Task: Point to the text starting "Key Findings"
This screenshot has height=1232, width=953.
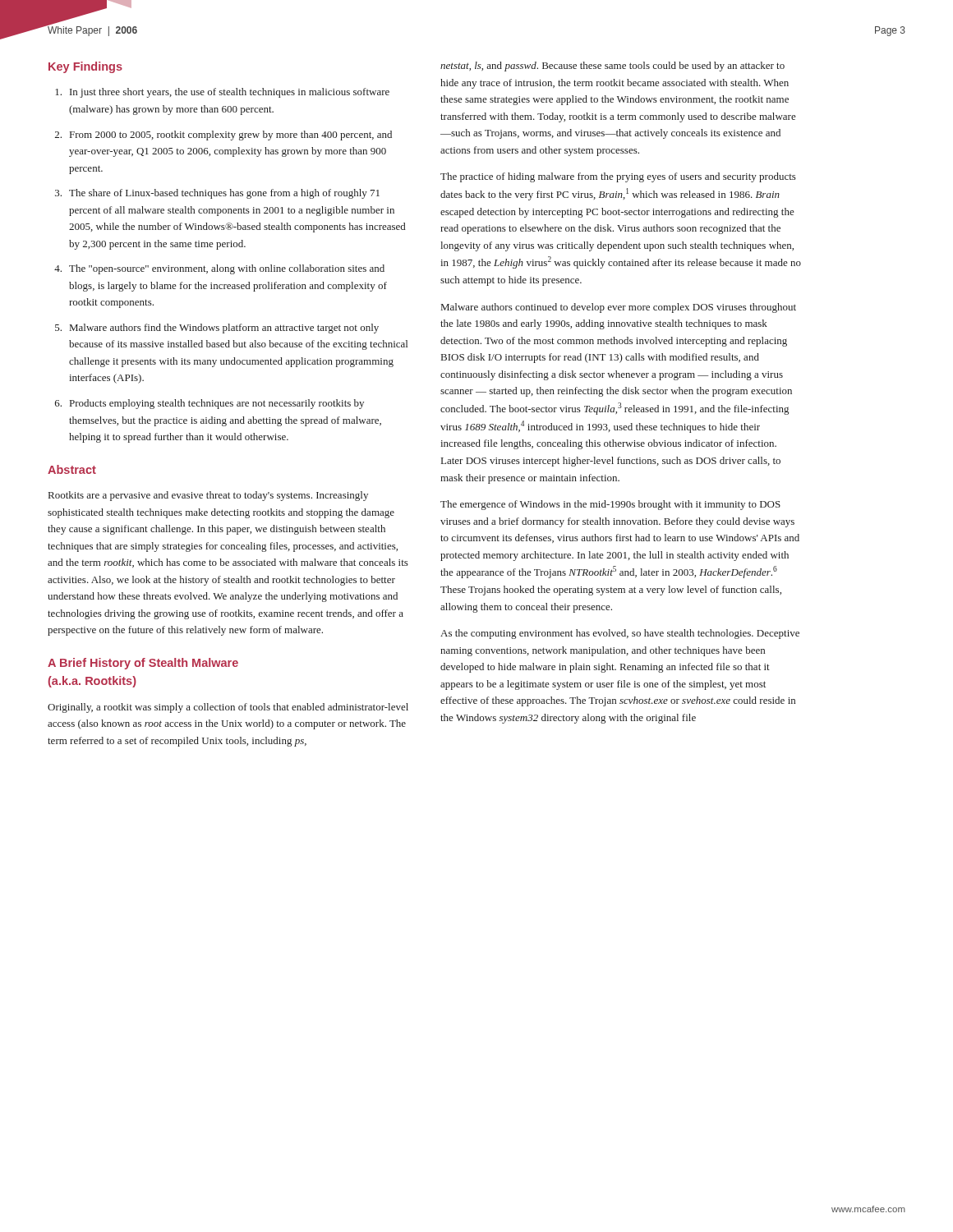Action: tap(85, 67)
